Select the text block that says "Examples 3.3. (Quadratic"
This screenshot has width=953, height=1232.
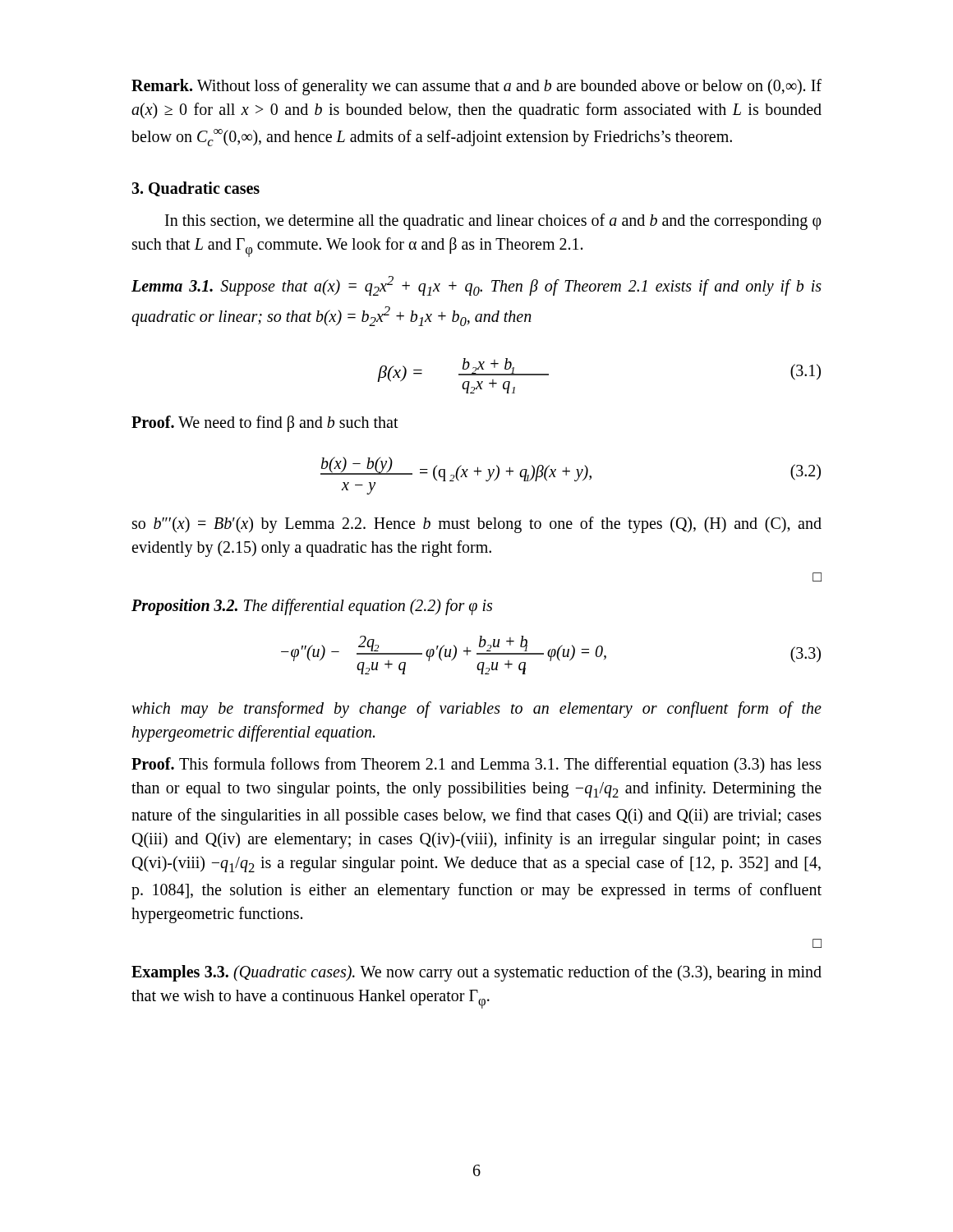click(476, 986)
